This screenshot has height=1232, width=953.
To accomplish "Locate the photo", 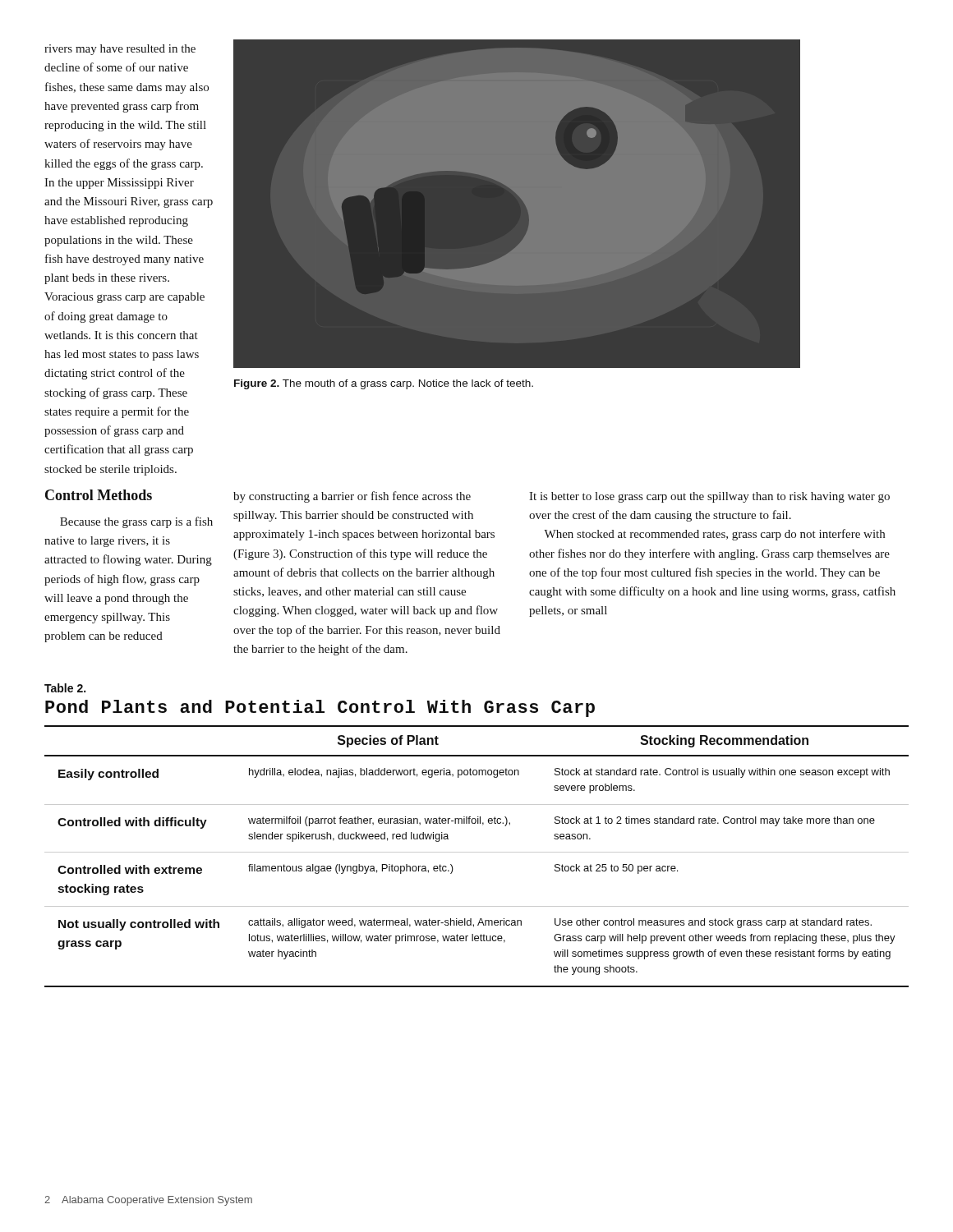I will point(517,205).
